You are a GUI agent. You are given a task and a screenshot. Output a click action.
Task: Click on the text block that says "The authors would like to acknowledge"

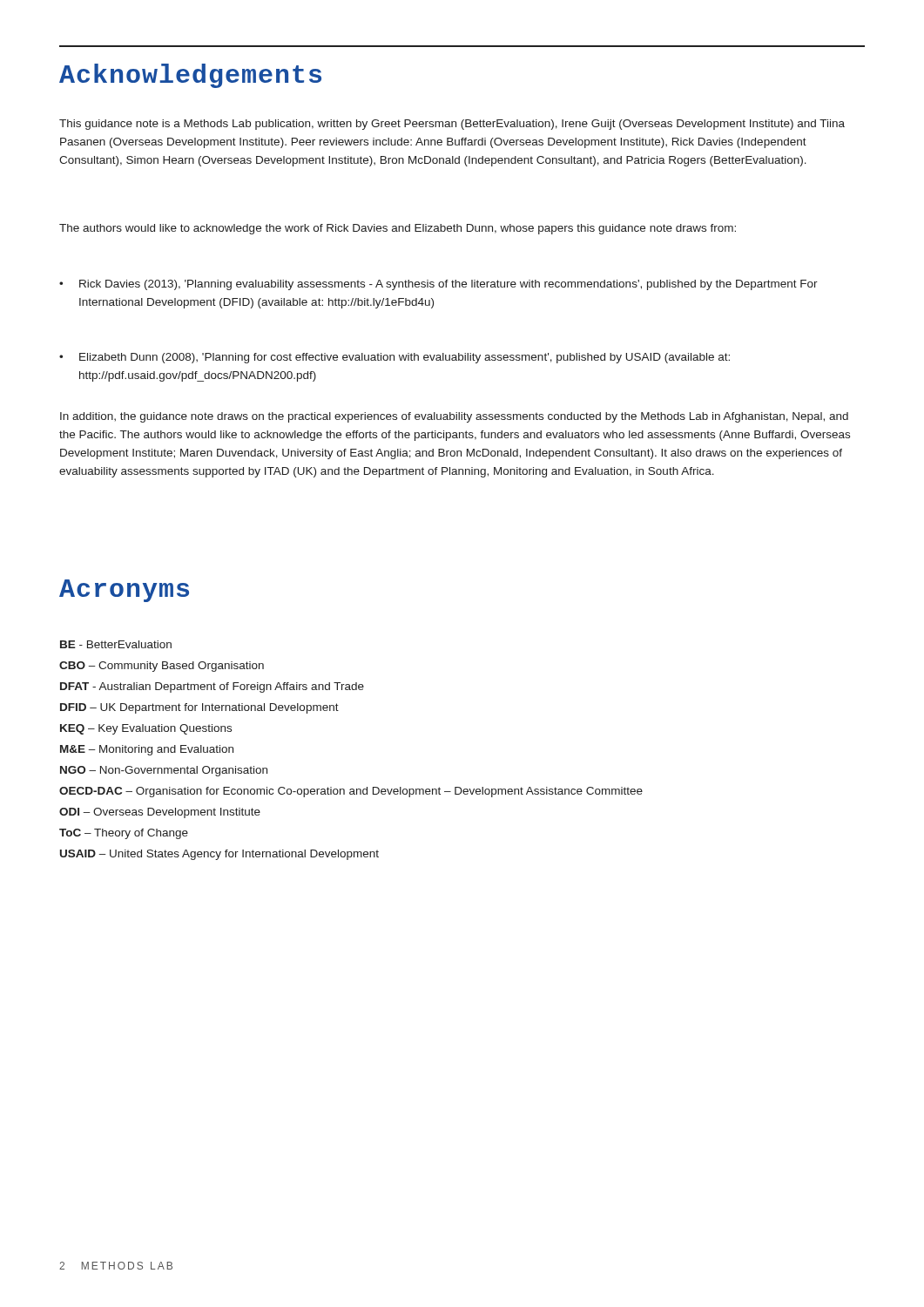pyautogui.click(x=462, y=229)
